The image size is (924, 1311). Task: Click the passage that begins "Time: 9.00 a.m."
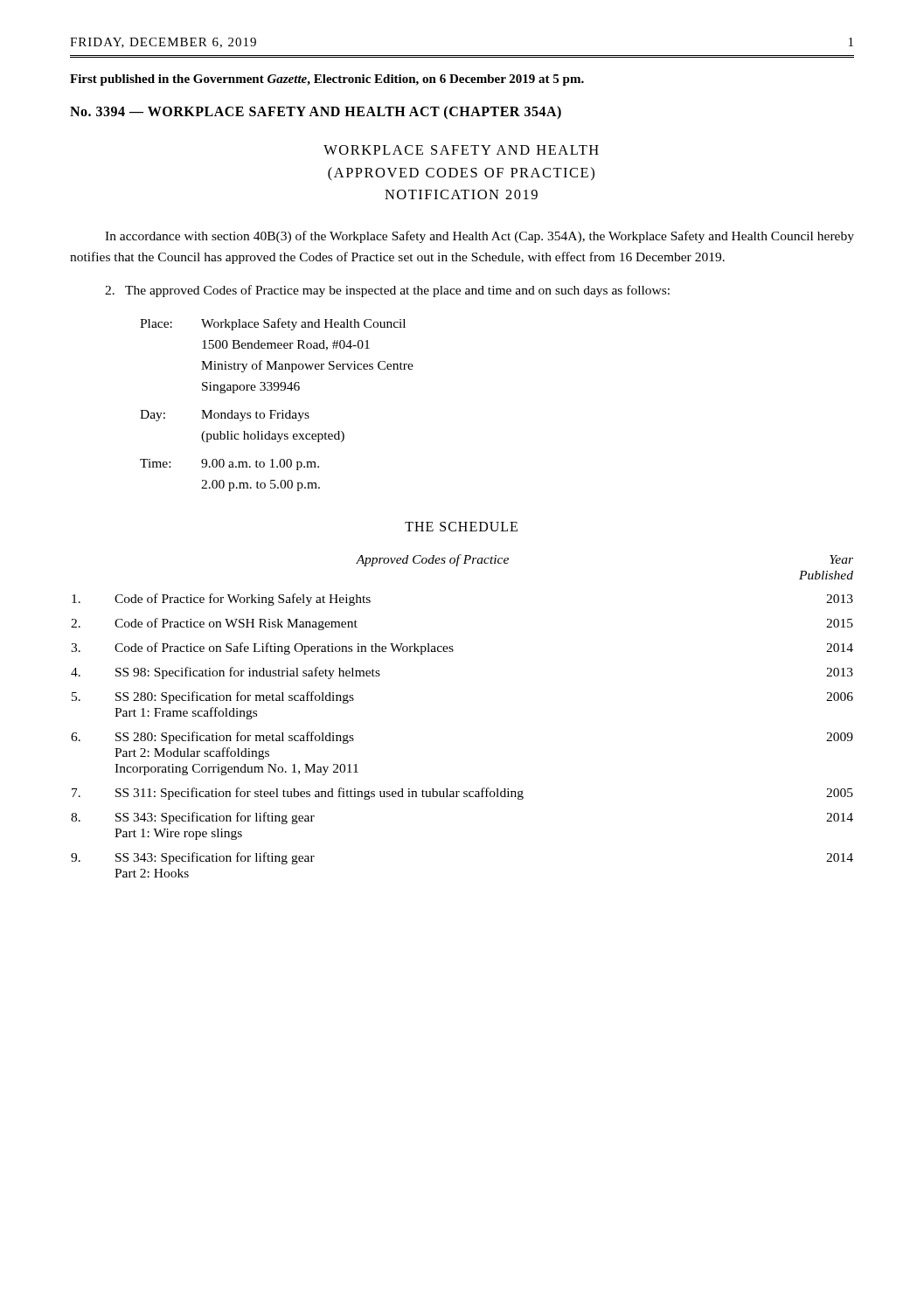229,465
